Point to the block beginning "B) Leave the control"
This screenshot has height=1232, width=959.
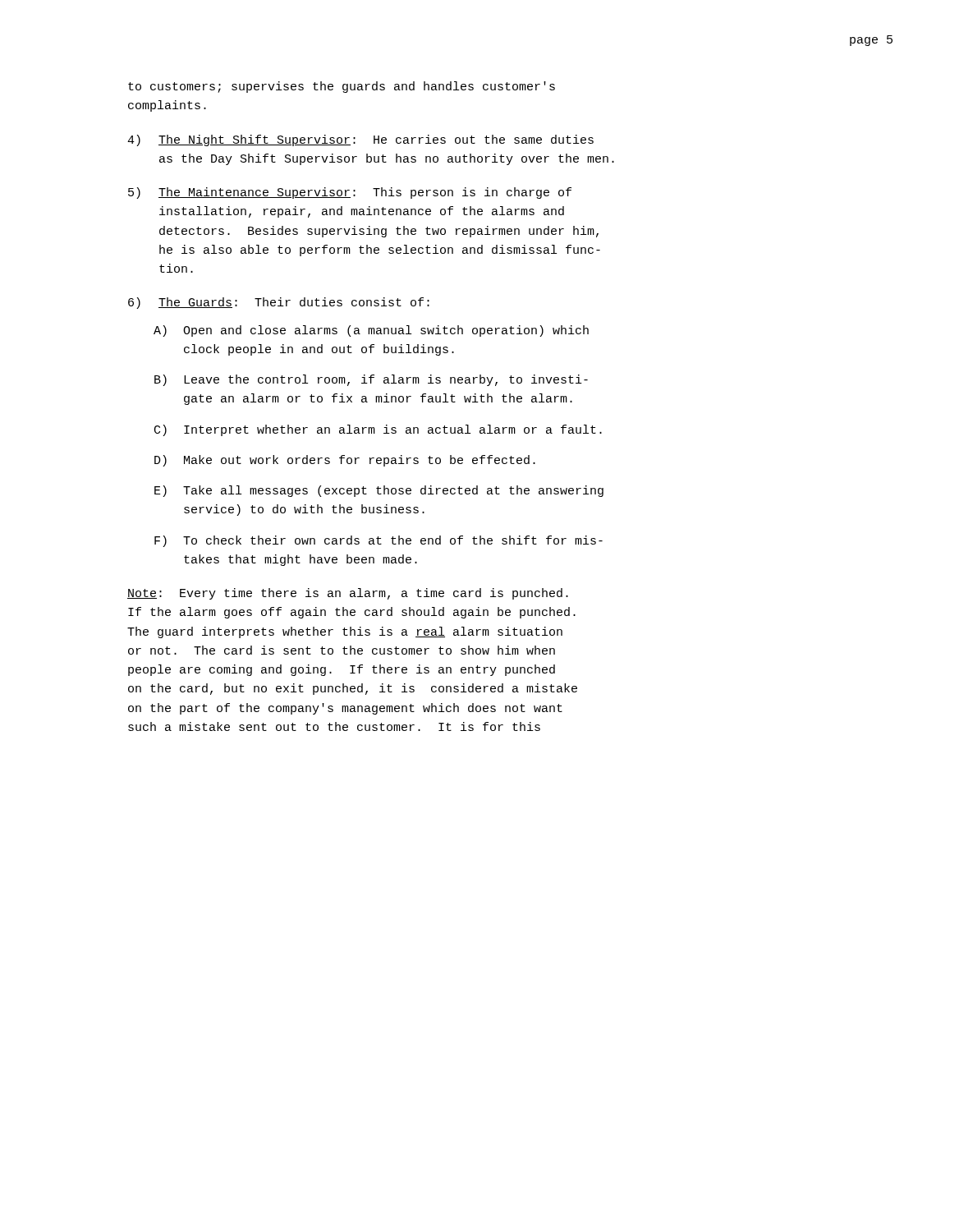click(x=525, y=390)
